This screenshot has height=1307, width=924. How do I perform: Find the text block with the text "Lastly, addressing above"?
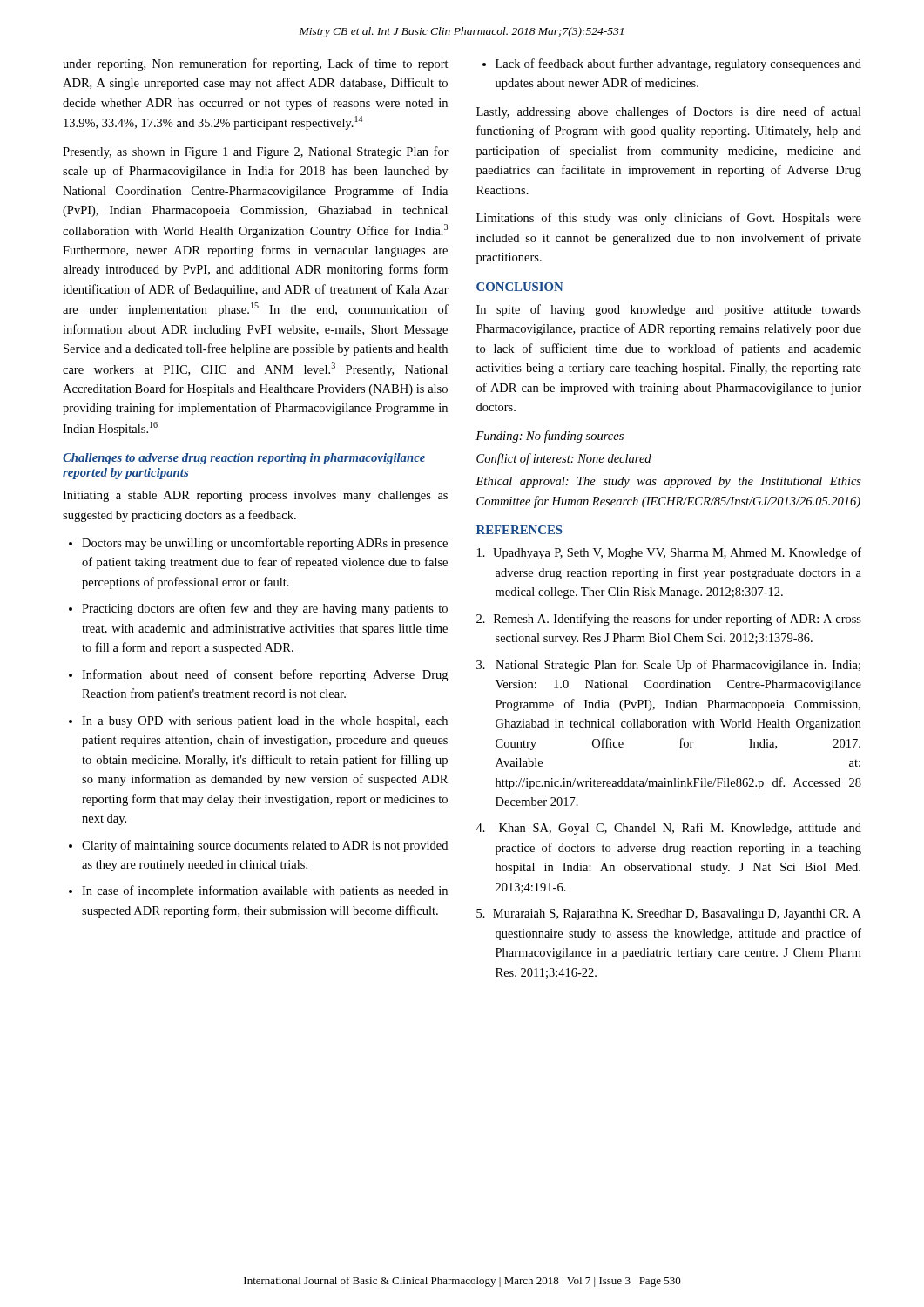click(669, 151)
